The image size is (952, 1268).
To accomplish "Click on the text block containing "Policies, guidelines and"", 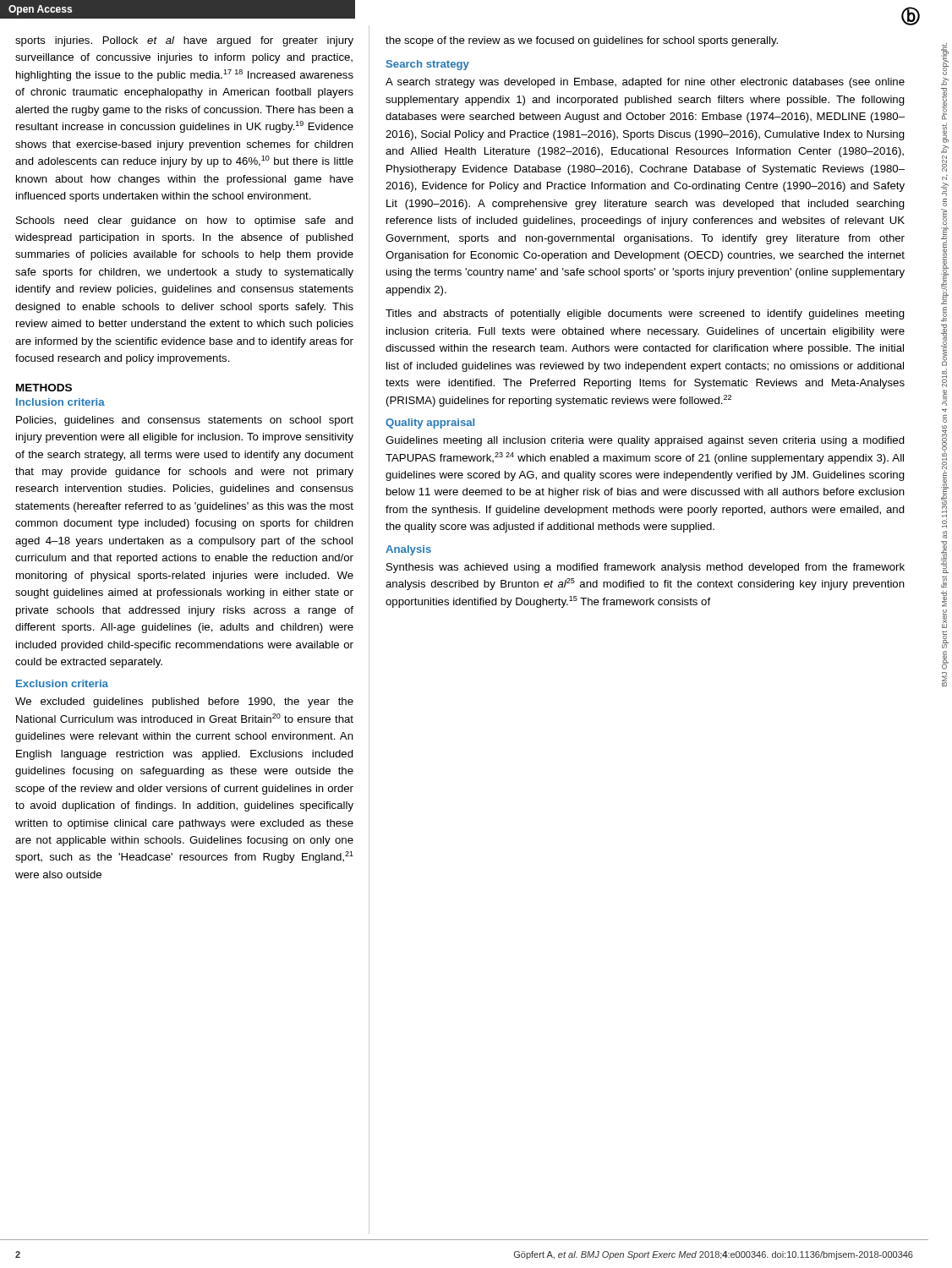I will [184, 541].
